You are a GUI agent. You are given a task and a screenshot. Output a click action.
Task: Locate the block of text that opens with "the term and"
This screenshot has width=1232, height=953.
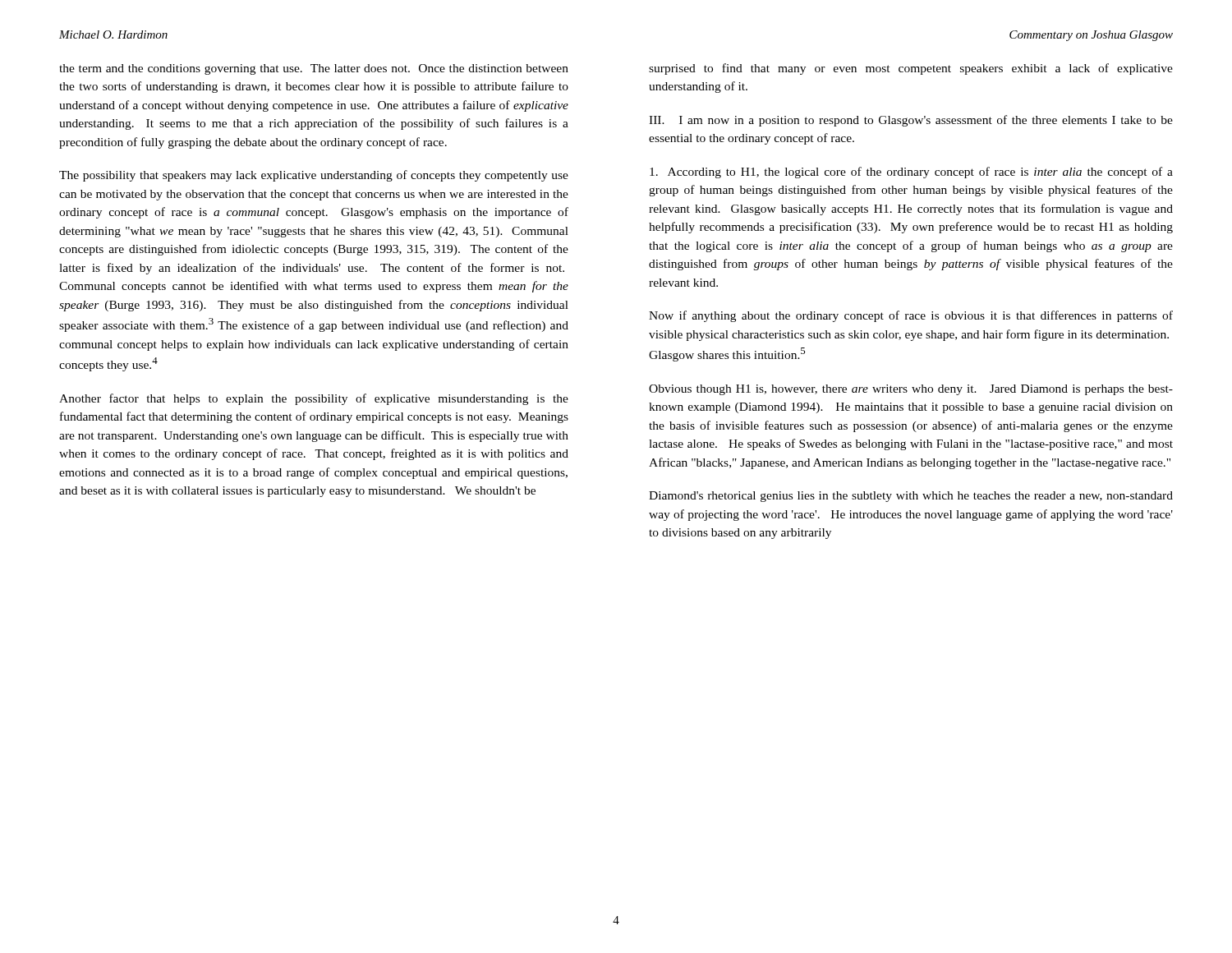point(314,105)
